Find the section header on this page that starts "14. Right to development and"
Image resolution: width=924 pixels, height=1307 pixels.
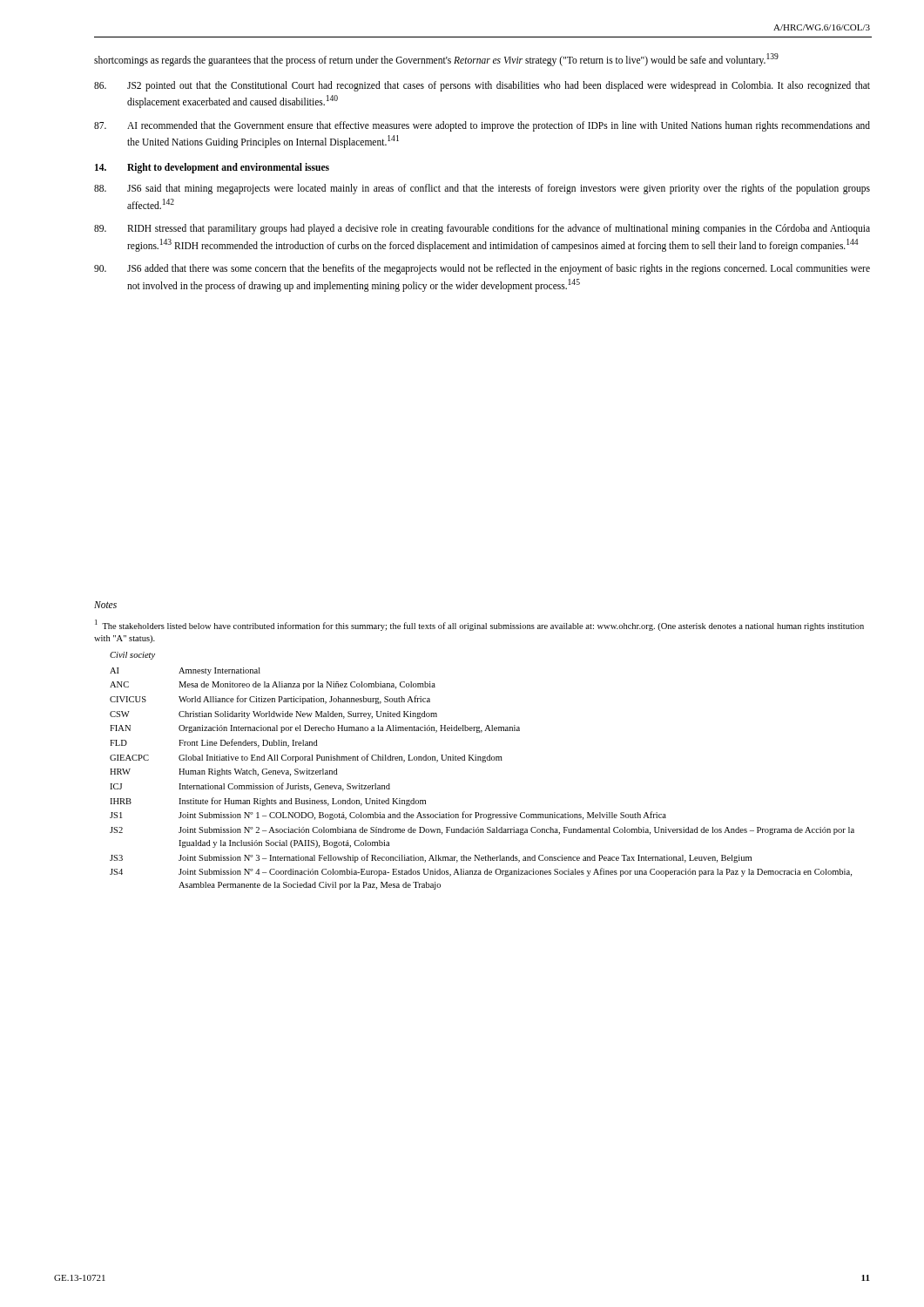212,167
